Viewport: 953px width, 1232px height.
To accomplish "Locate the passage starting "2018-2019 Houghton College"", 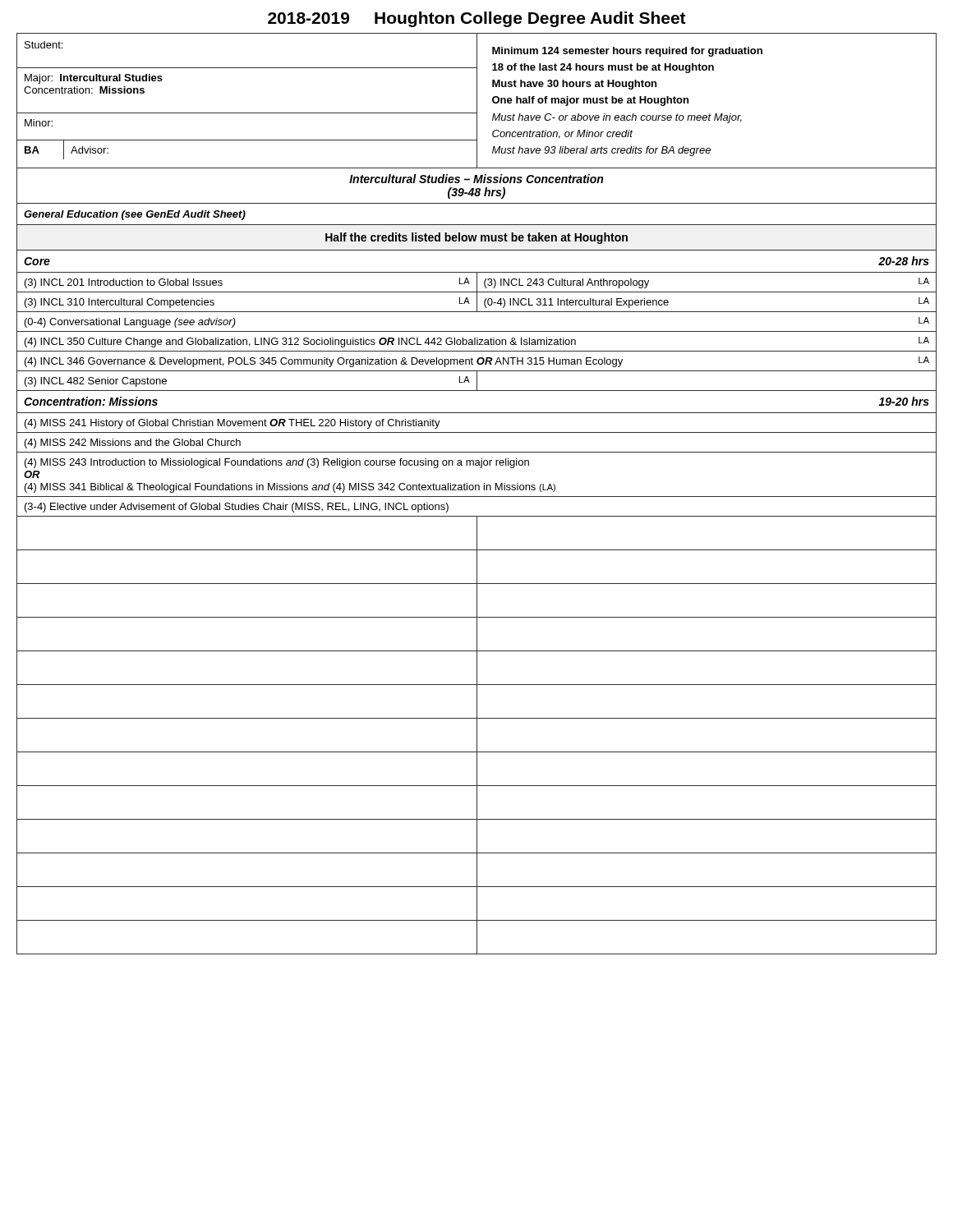I will tap(476, 18).
